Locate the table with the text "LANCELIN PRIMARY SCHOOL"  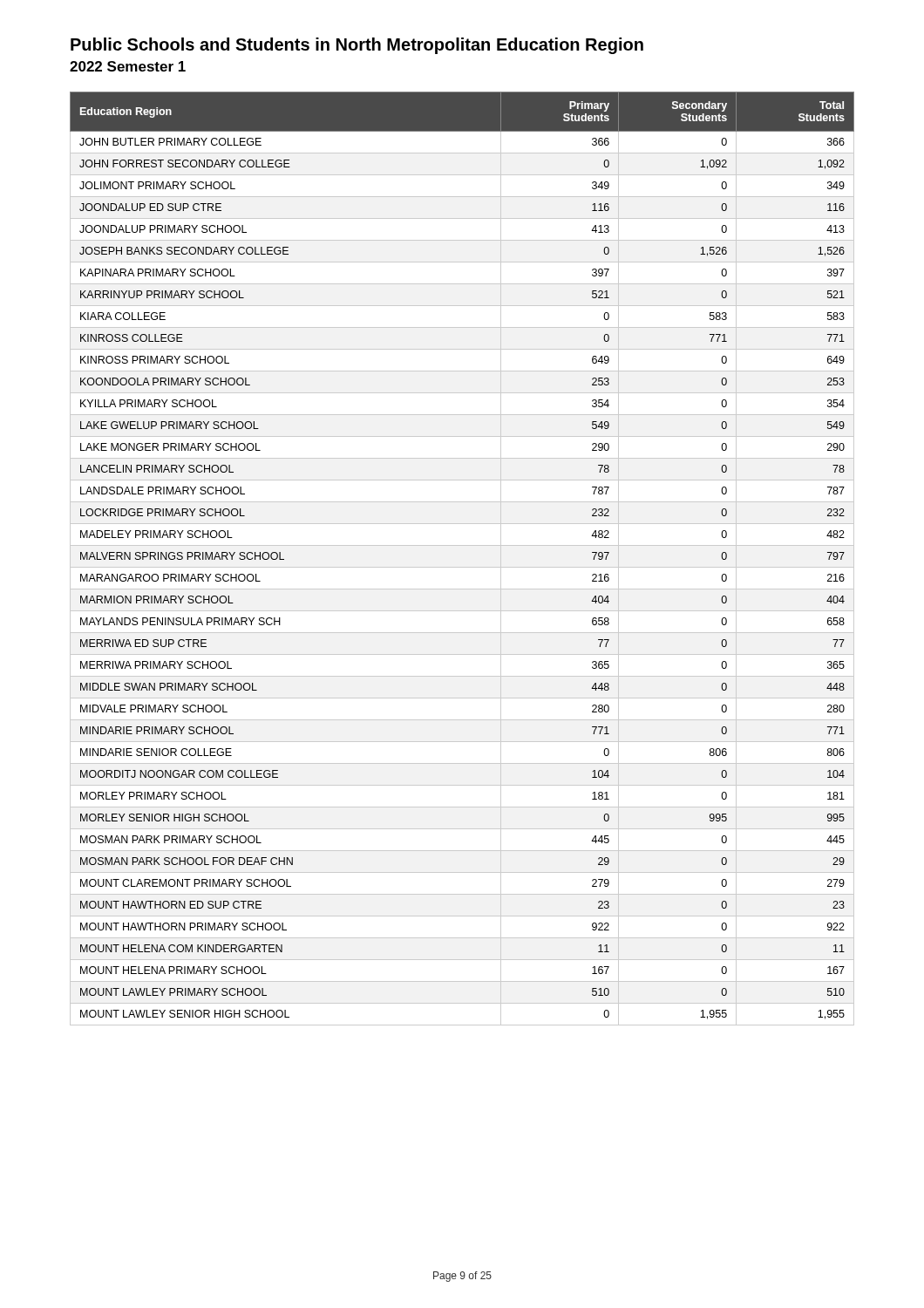point(462,559)
